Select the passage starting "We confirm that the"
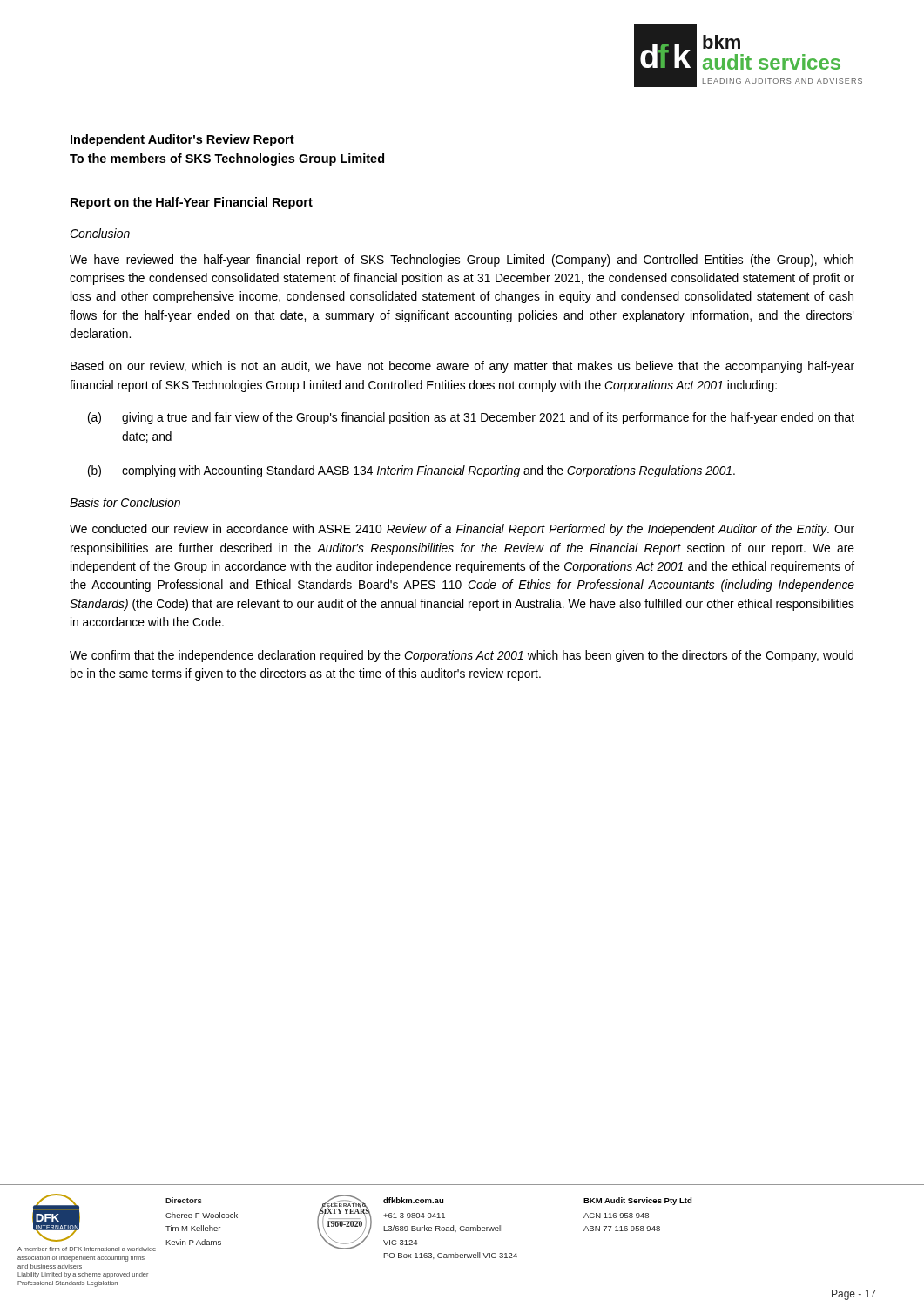924x1307 pixels. click(x=462, y=665)
